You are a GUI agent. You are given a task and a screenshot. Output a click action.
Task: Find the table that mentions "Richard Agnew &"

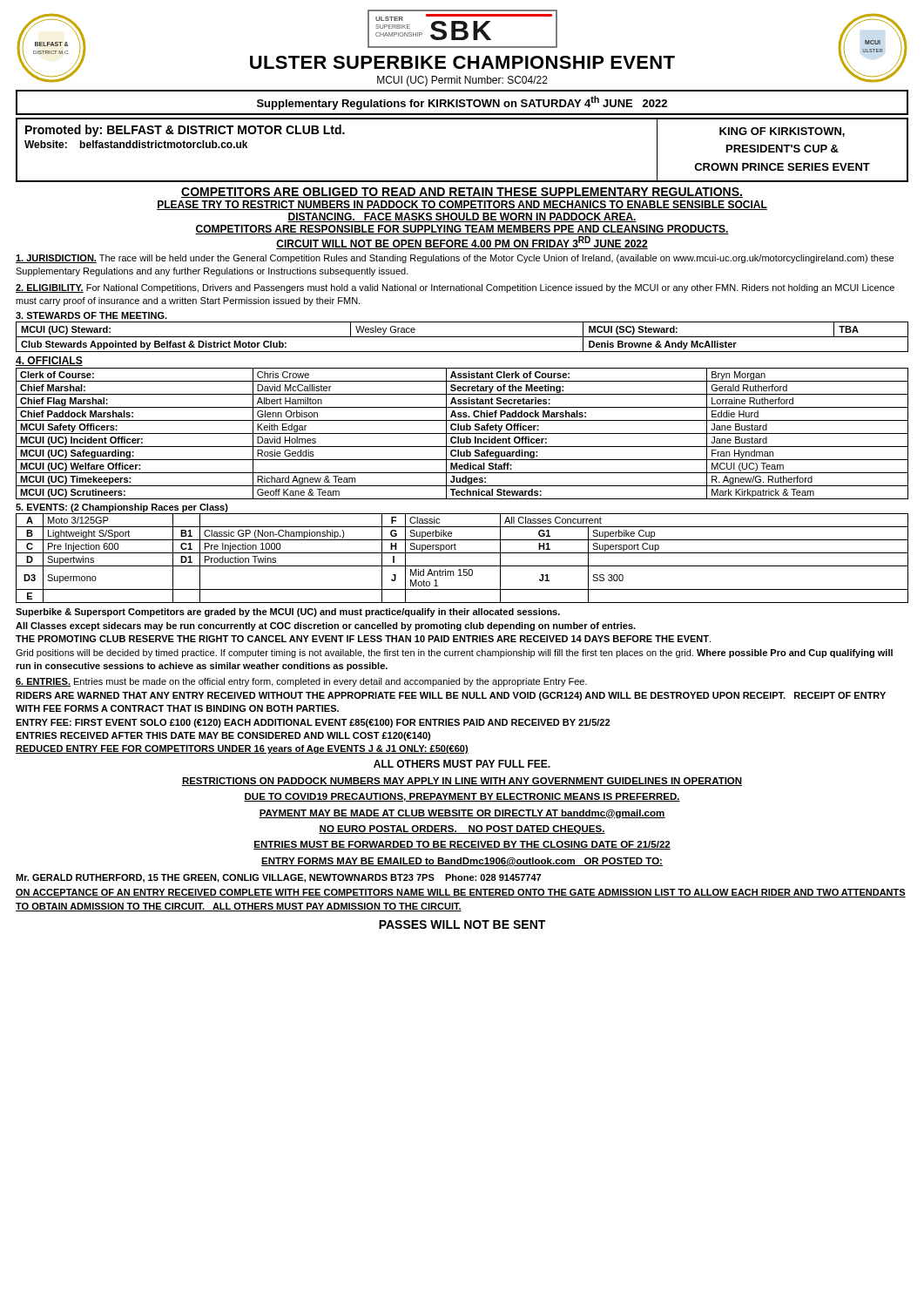(x=462, y=434)
